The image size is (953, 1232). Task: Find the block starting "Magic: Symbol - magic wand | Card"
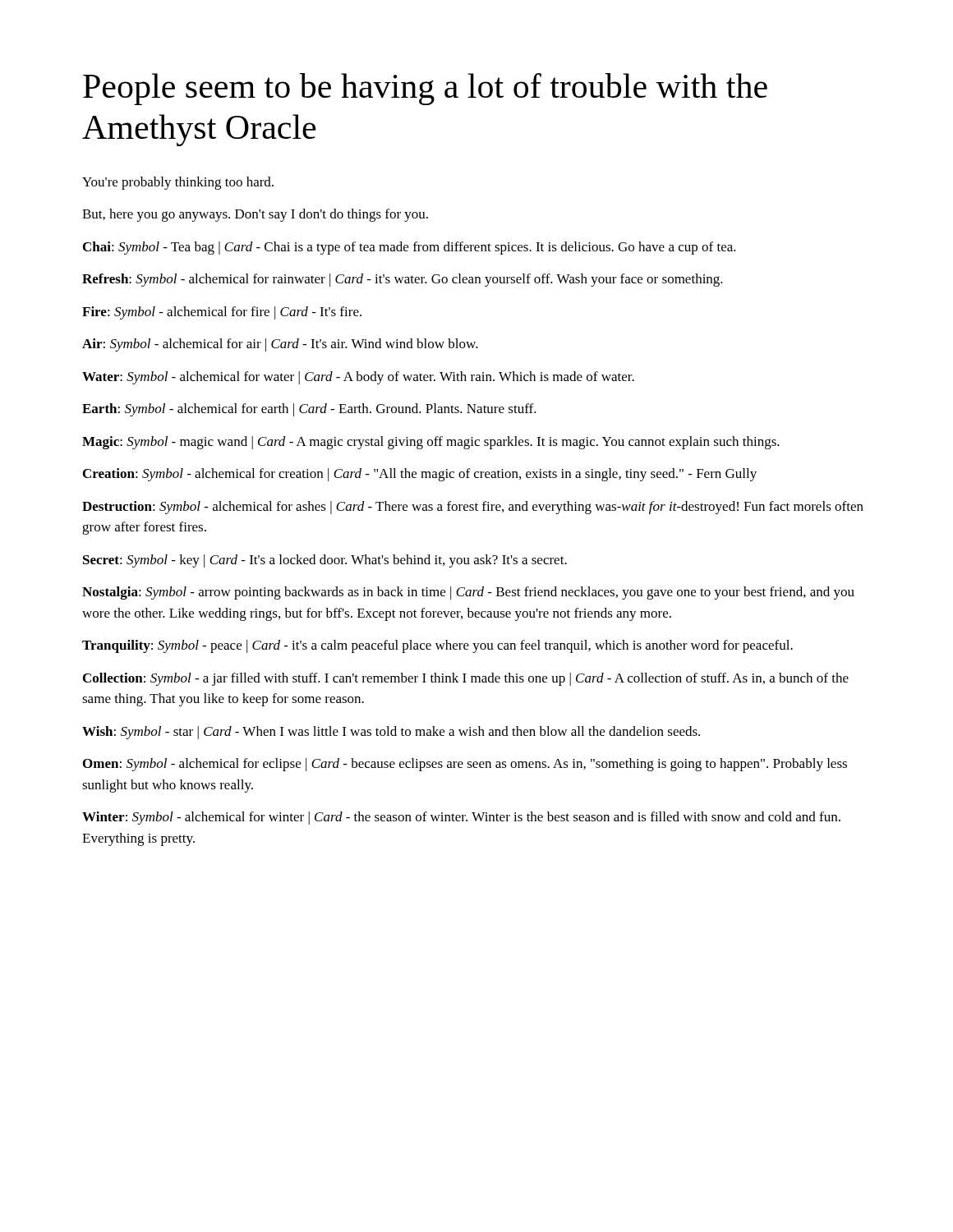pos(431,441)
